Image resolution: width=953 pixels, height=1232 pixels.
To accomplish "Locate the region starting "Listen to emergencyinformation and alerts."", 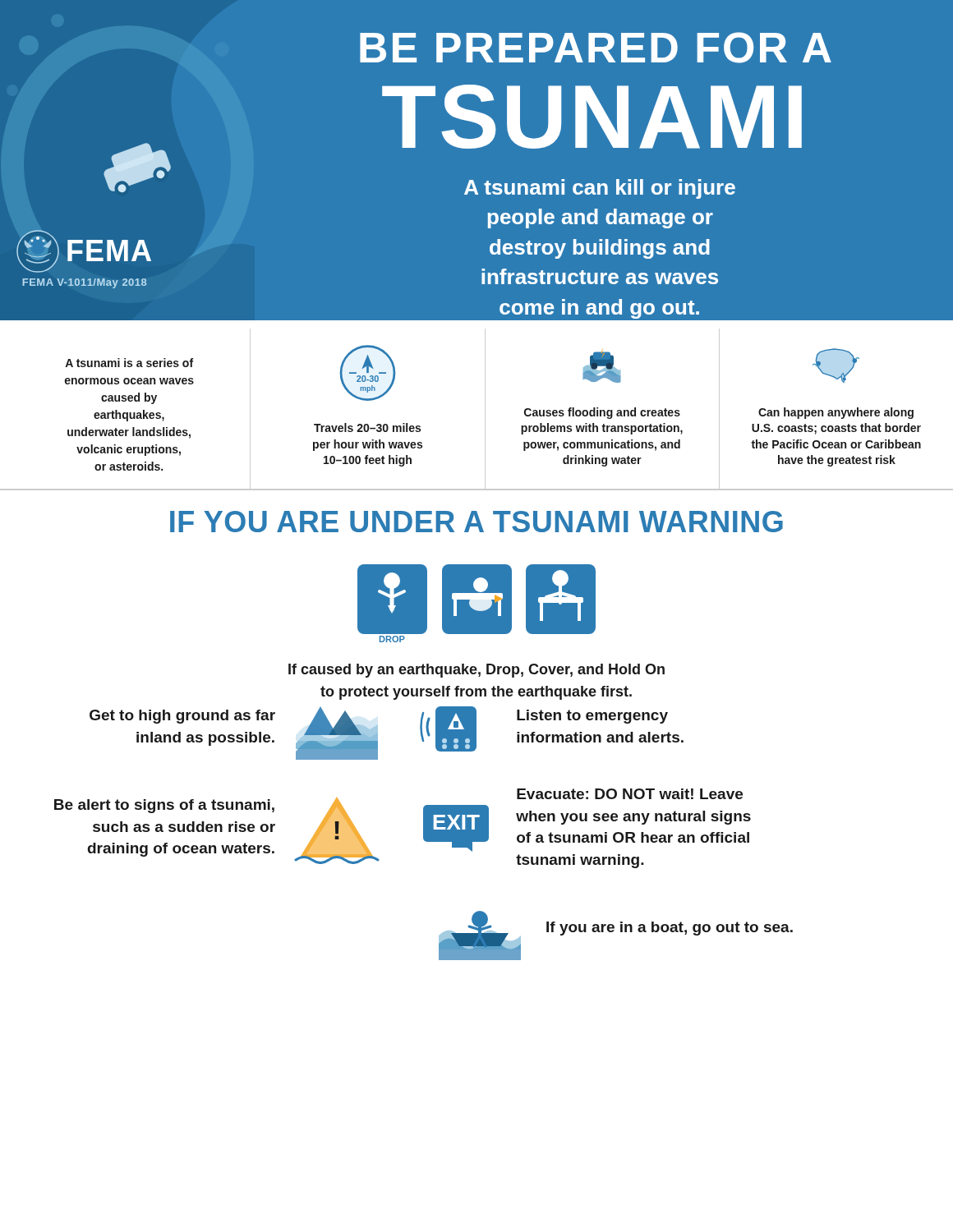I will click(600, 726).
